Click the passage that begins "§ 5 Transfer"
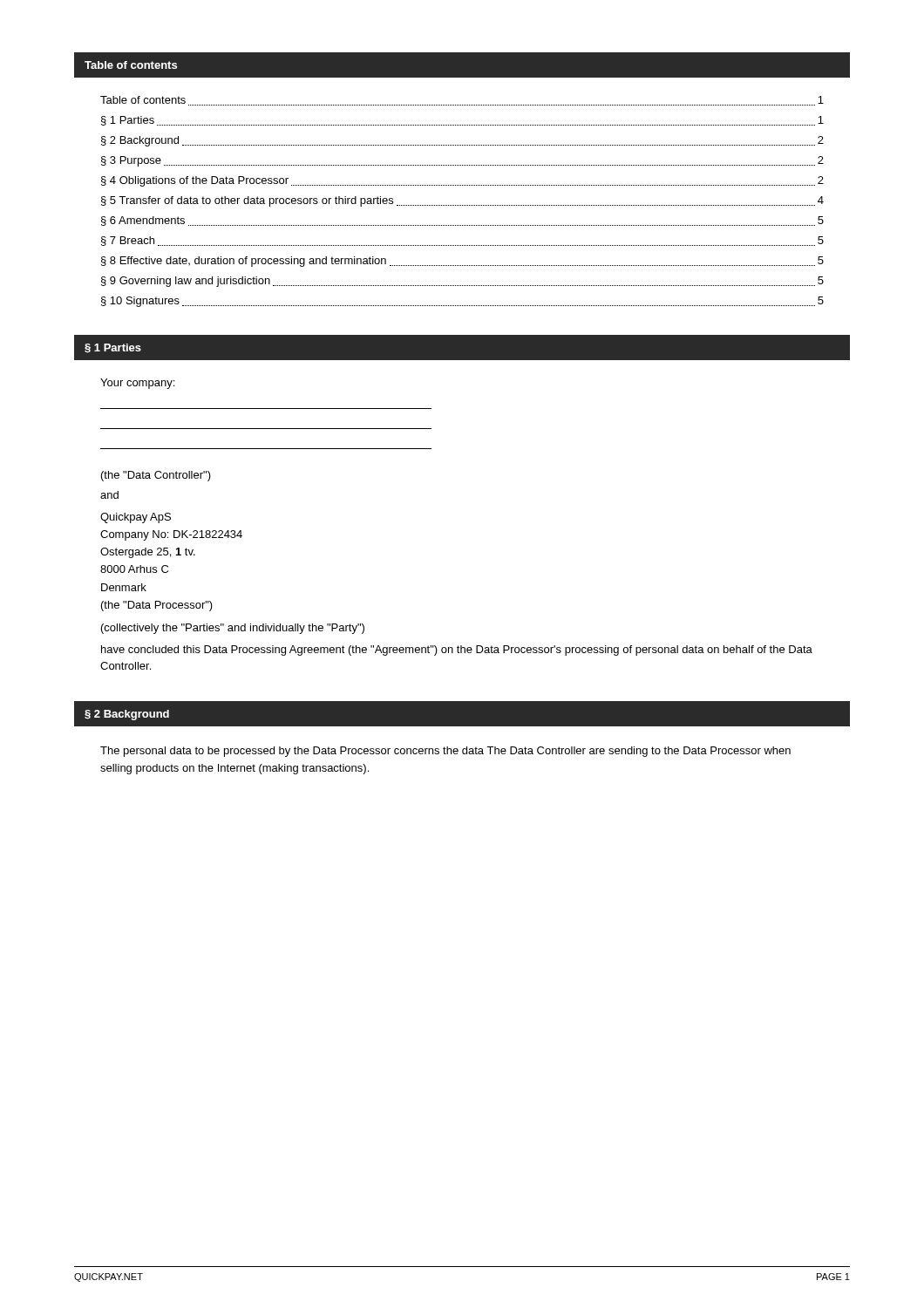The width and height of the screenshot is (924, 1308). coord(462,201)
